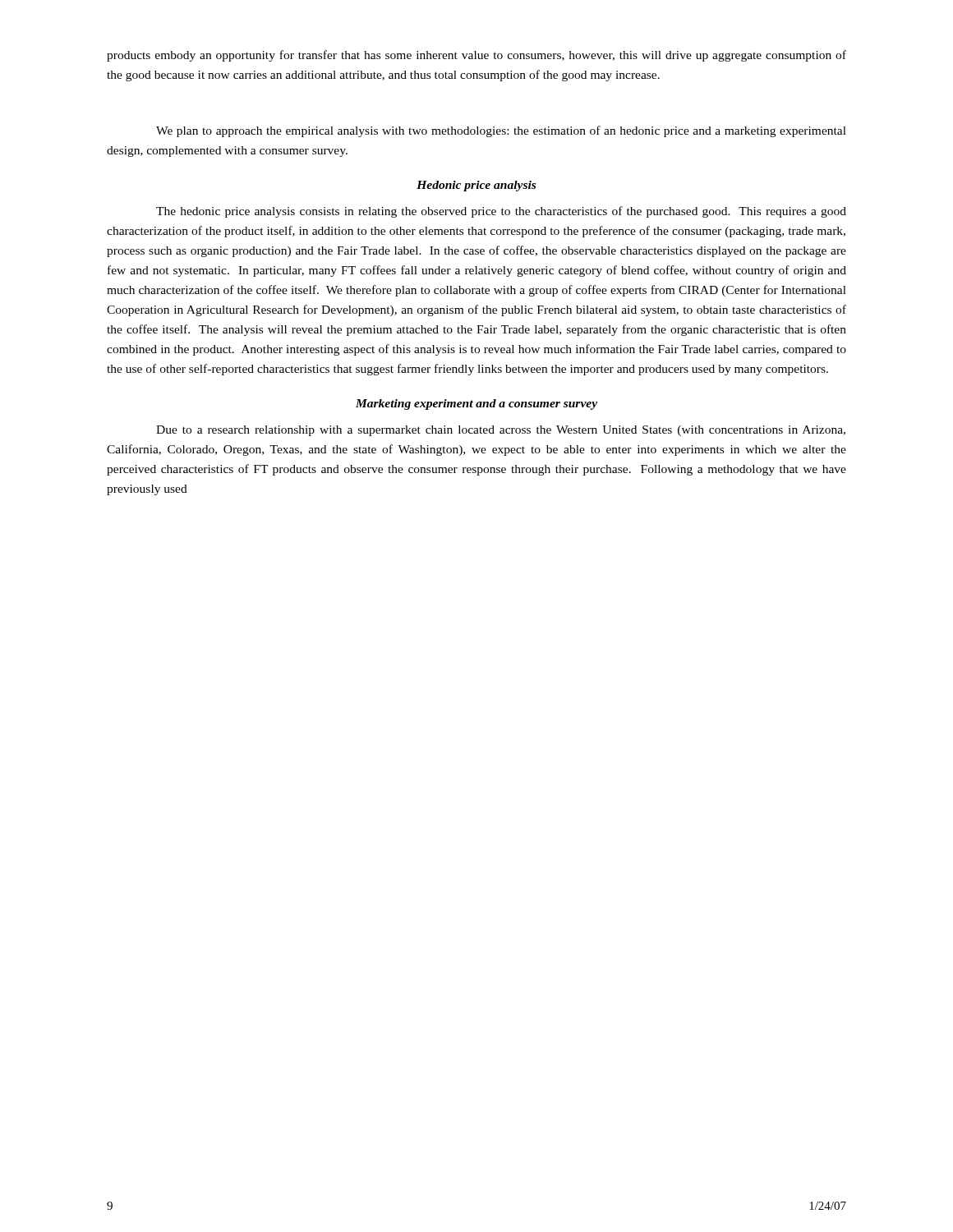953x1232 pixels.
Task: Select the section header containing "Marketing experiment and a"
Action: pyautogui.click(x=476, y=403)
